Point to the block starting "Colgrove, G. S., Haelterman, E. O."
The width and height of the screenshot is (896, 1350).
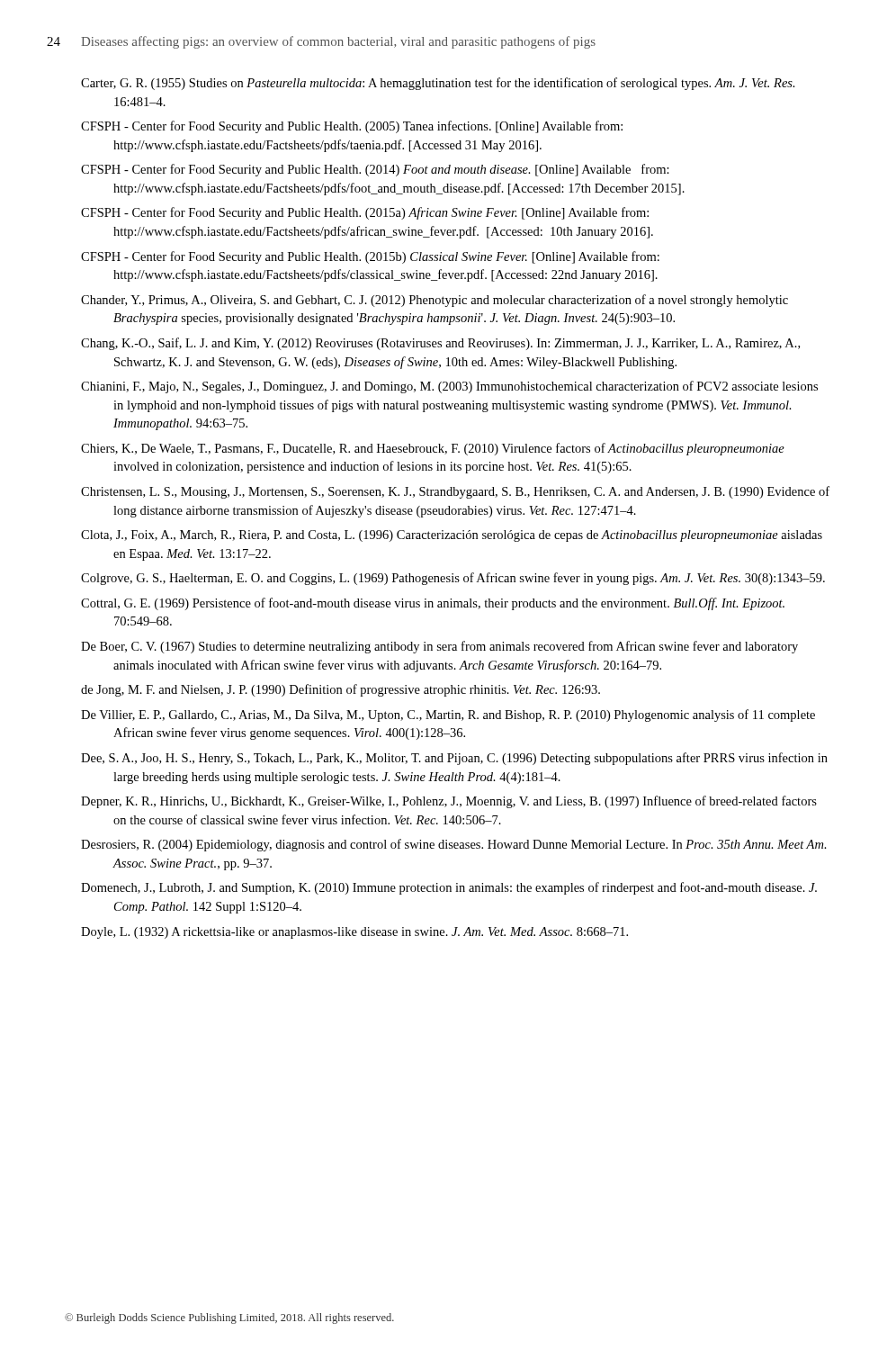point(453,578)
